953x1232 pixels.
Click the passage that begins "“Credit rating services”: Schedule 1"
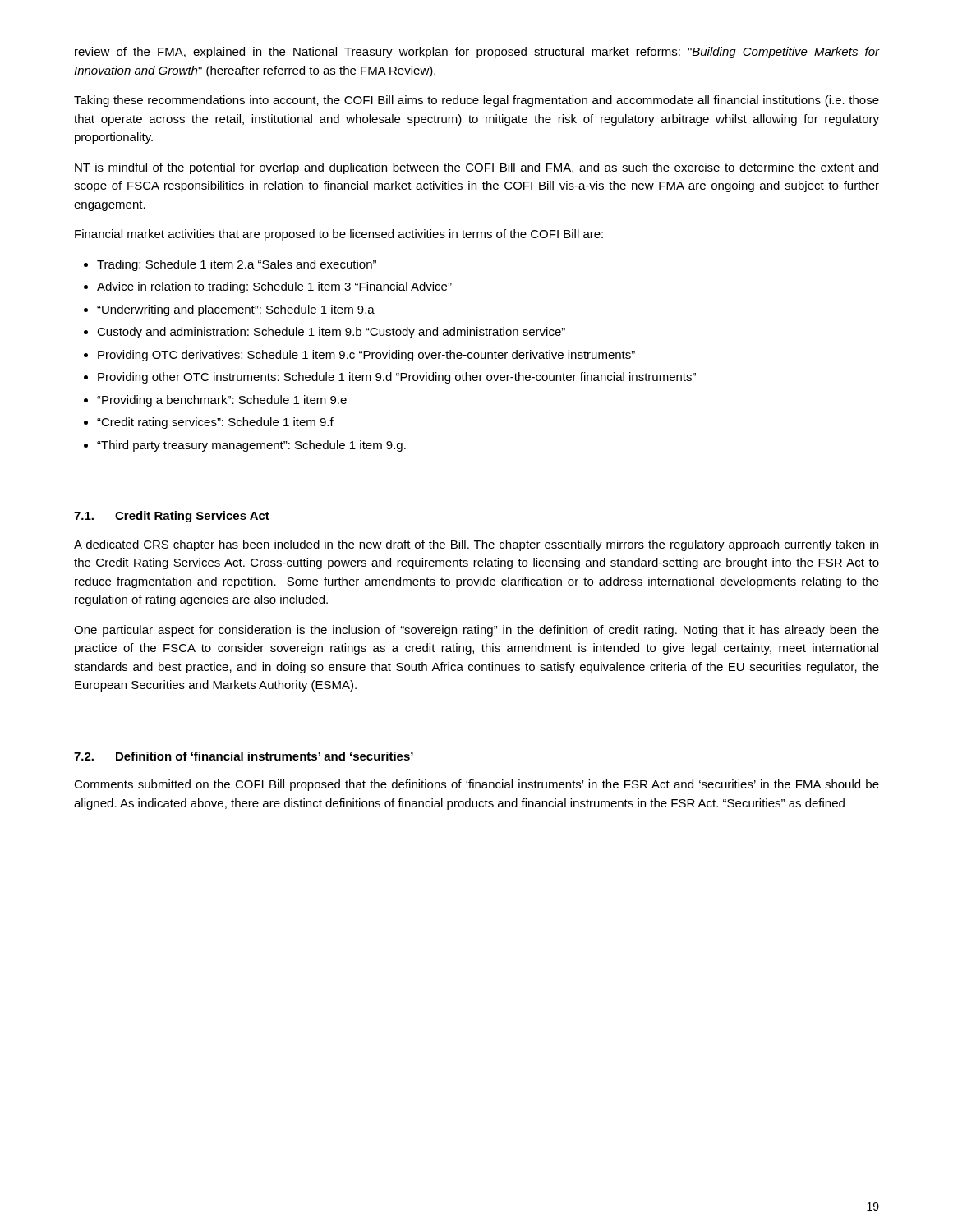click(215, 423)
